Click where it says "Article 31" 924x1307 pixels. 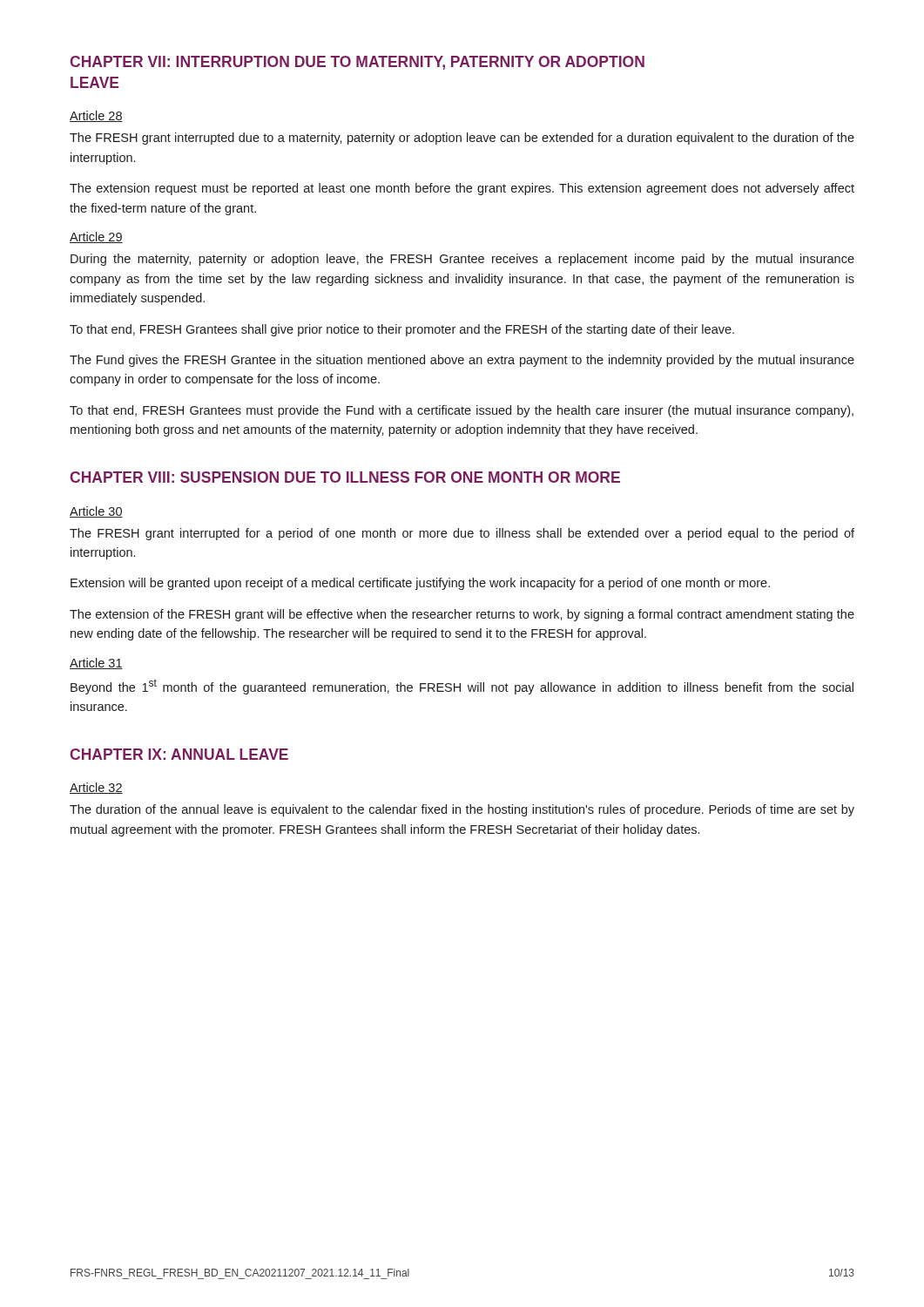(x=96, y=663)
